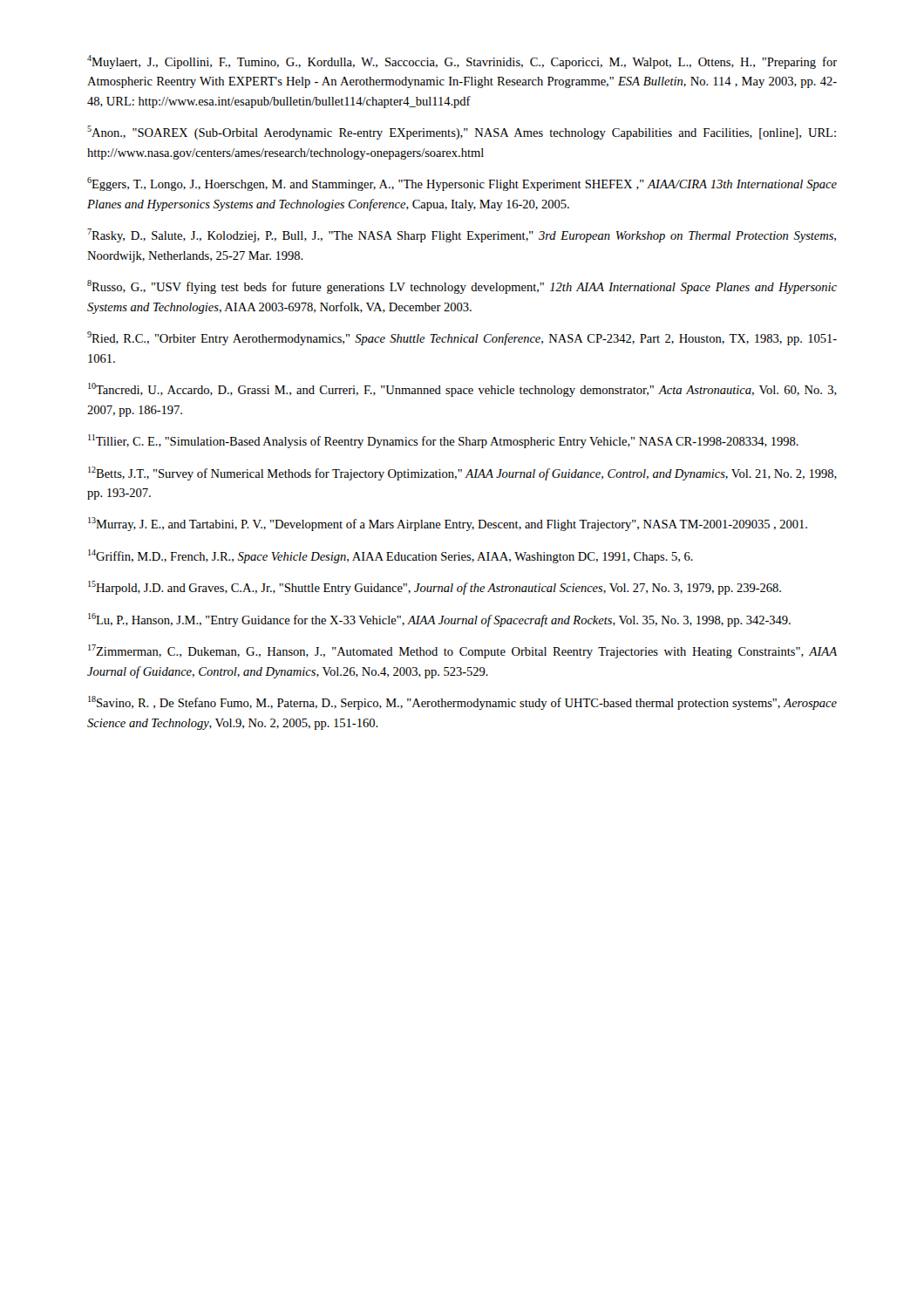Point to the passage starting "9Ried, R.C., "Orbiter Entry Aerothermodynamics," Space"
Viewport: 924px width, 1308px height.
pyautogui.click(x=462, y=348)
